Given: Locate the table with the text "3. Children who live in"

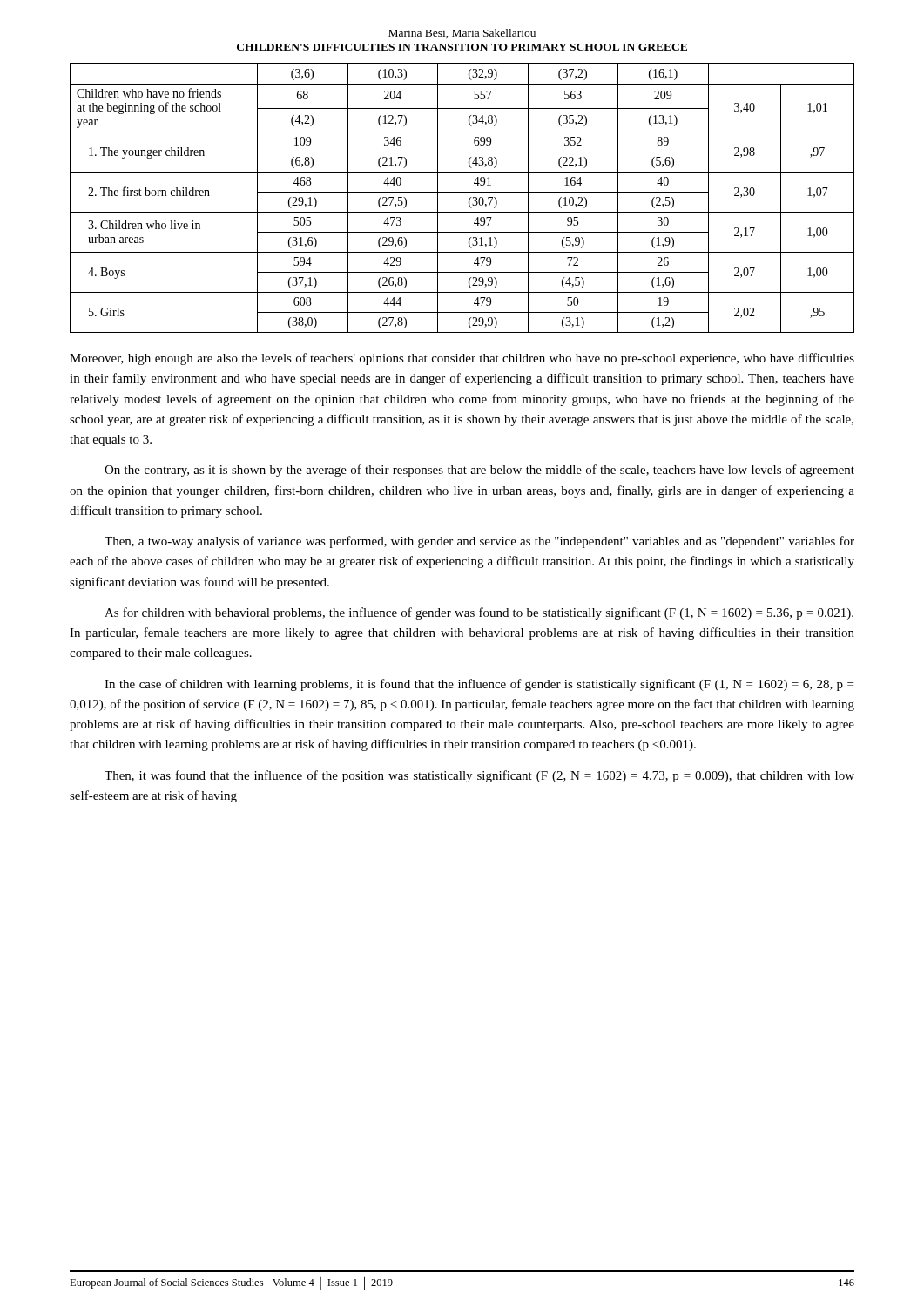Looking at the screenshot, I should point(462,198).
